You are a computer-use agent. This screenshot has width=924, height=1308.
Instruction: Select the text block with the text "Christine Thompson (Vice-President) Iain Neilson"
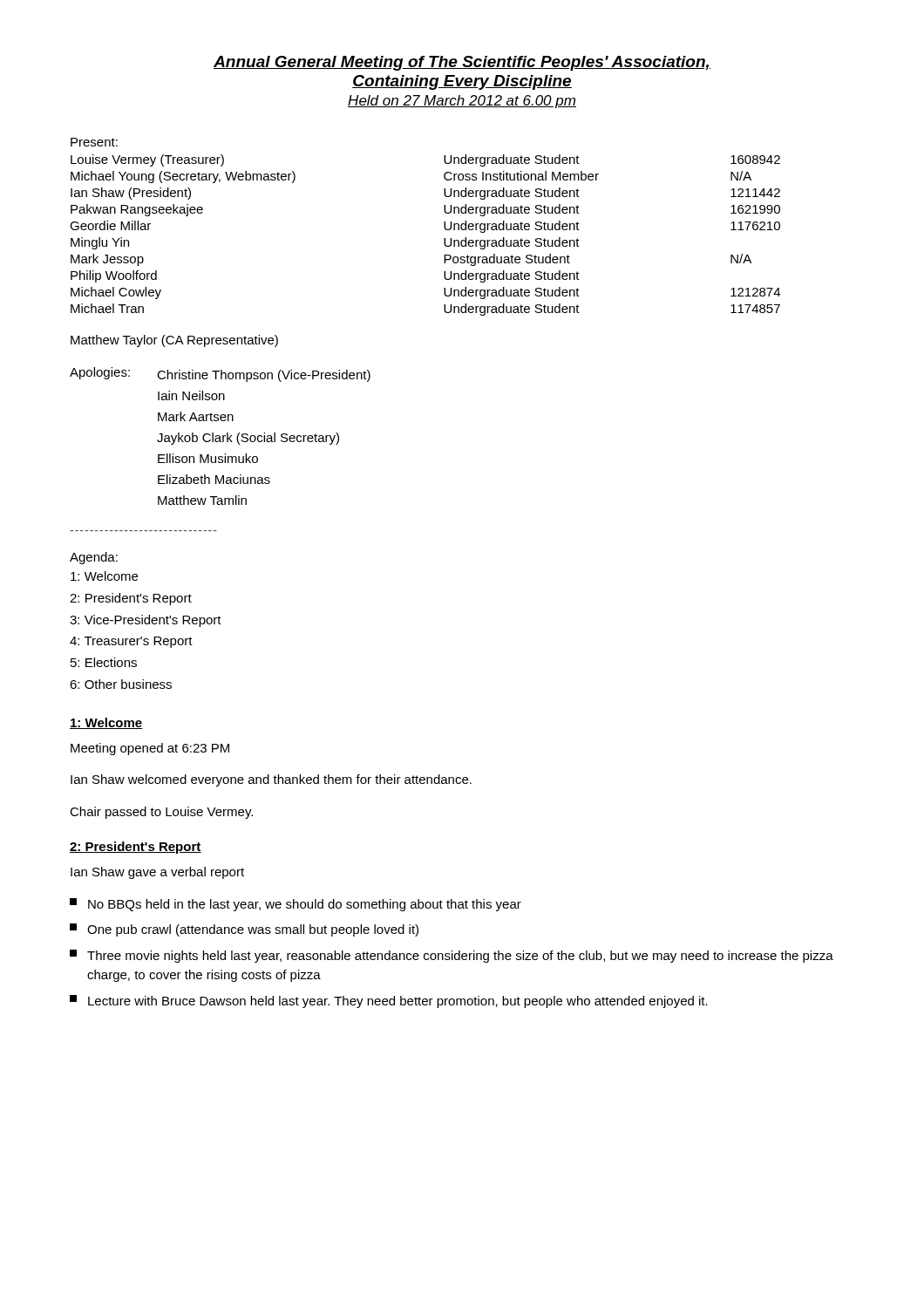[x=264, y=437]
